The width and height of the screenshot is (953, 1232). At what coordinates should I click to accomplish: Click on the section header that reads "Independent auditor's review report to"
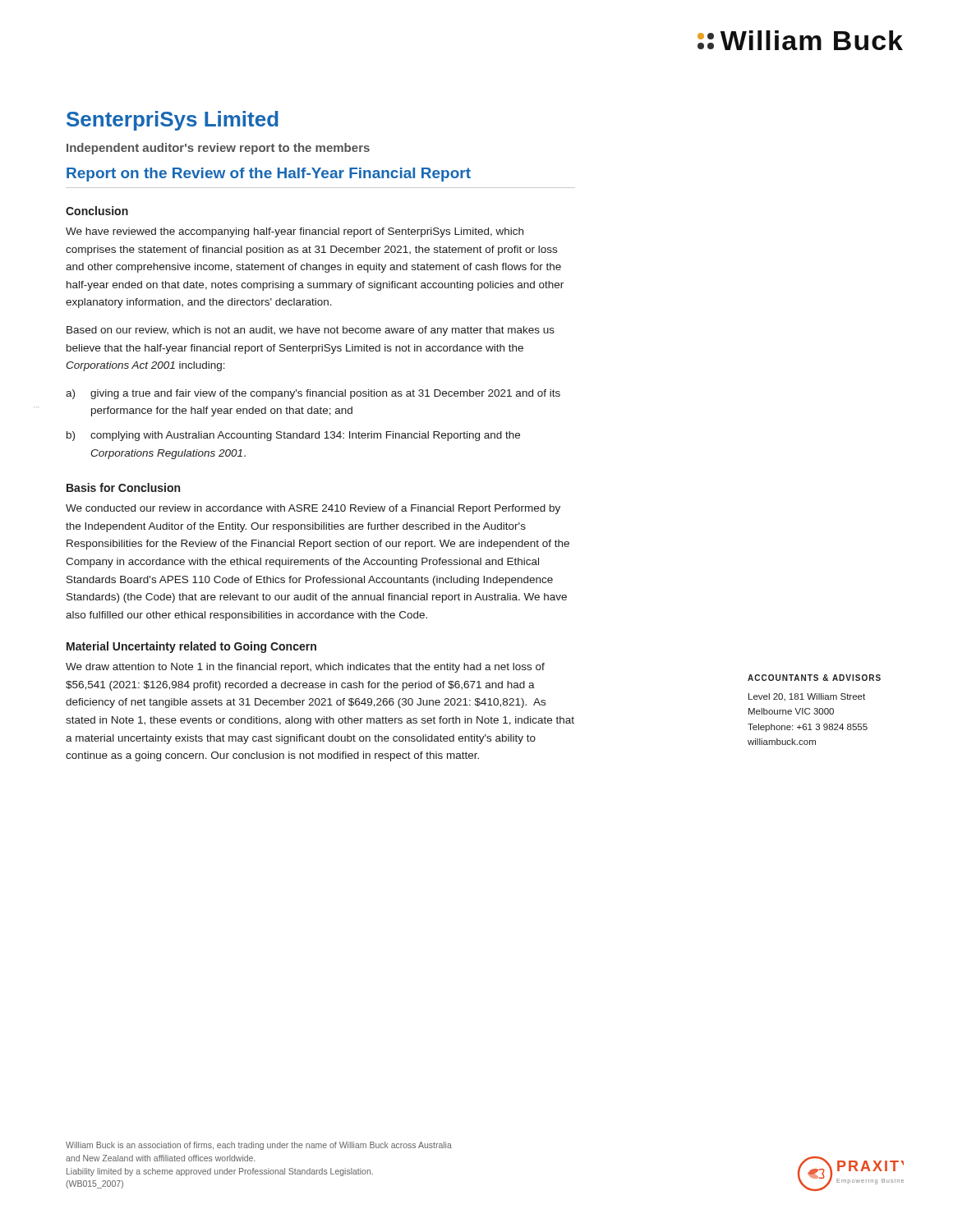click(x=218, y=147)
